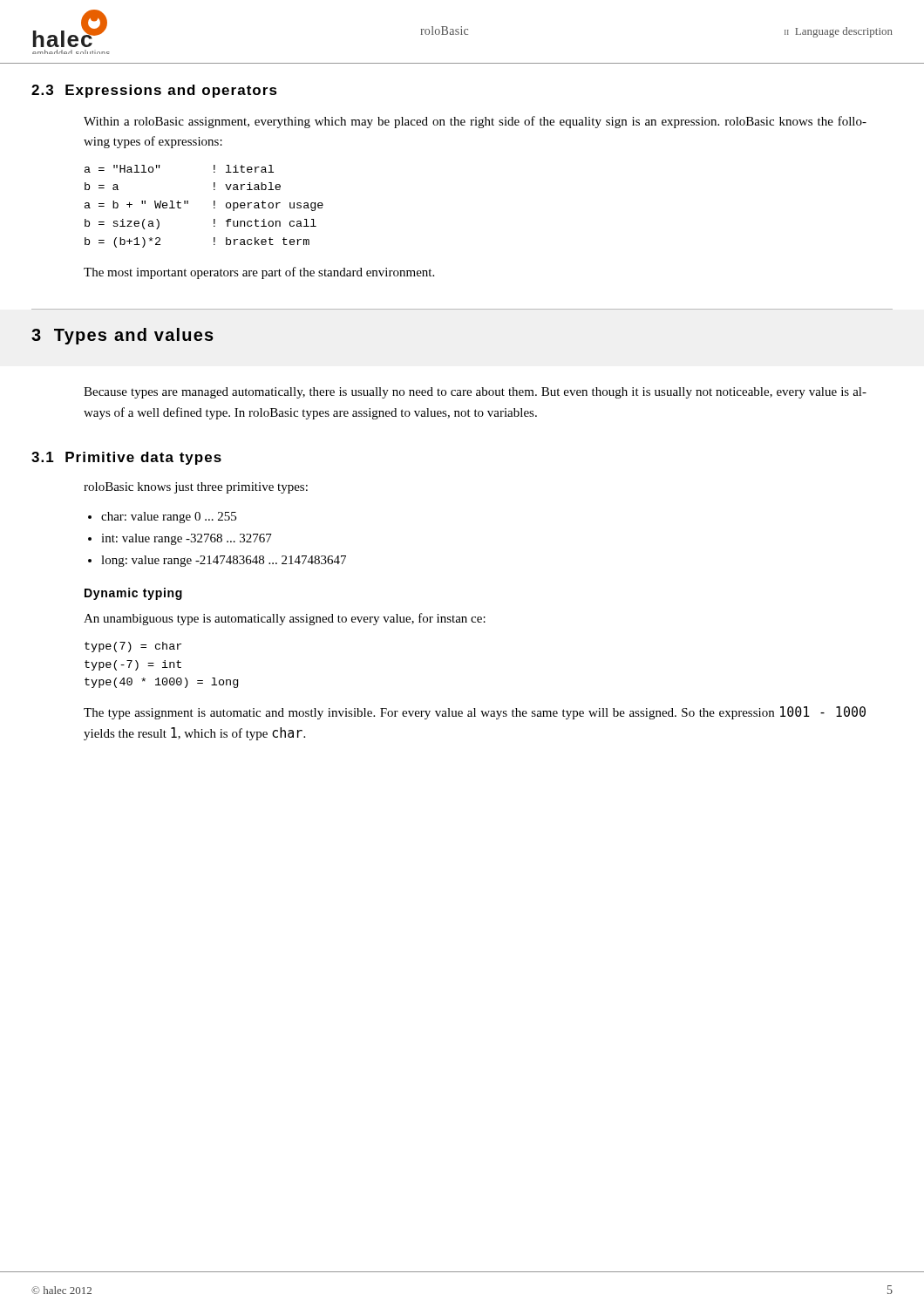Click on the passage starting "char: value range"

[x=169, y=516]
